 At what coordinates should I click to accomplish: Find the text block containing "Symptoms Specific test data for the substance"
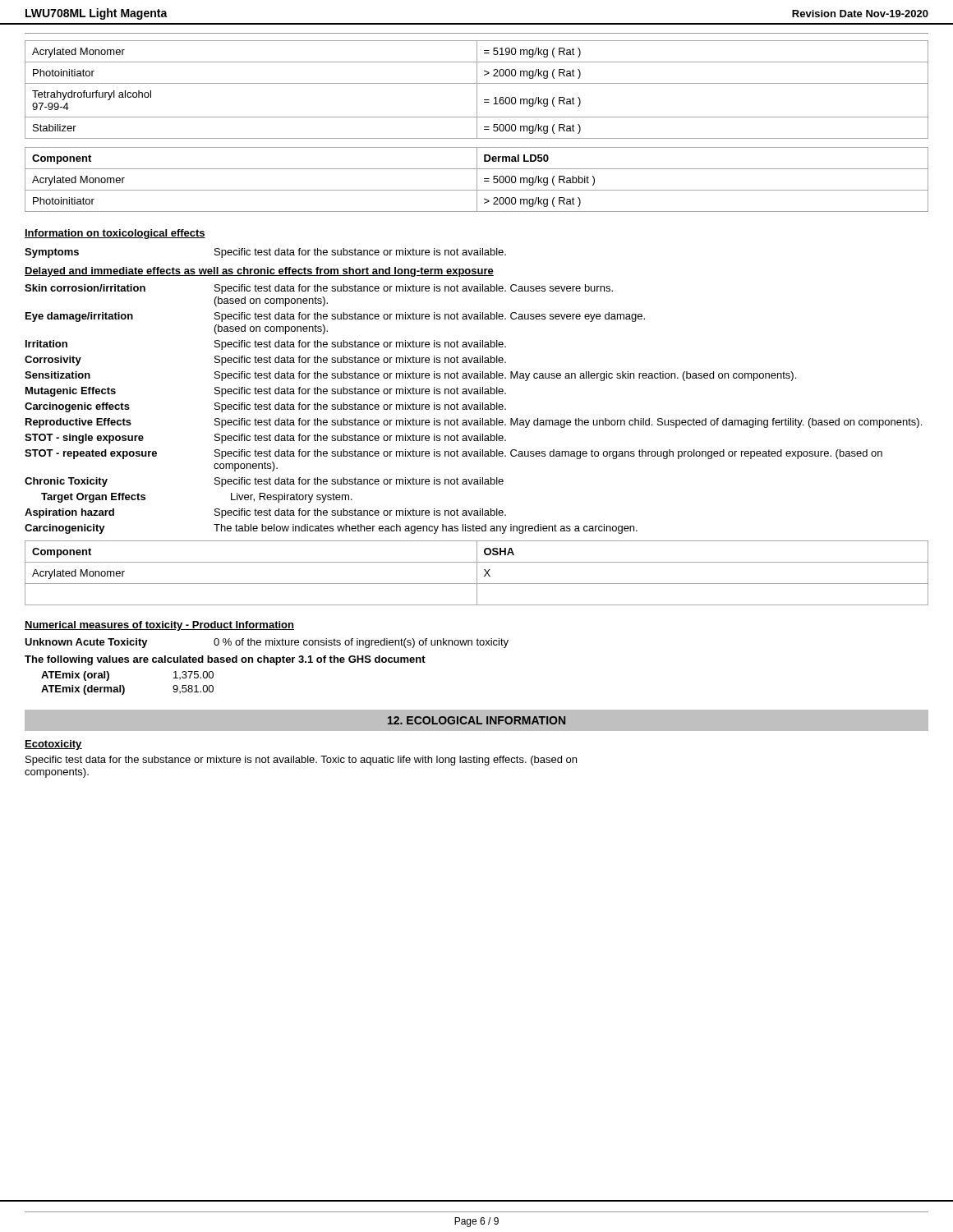(x=476, y=252)
